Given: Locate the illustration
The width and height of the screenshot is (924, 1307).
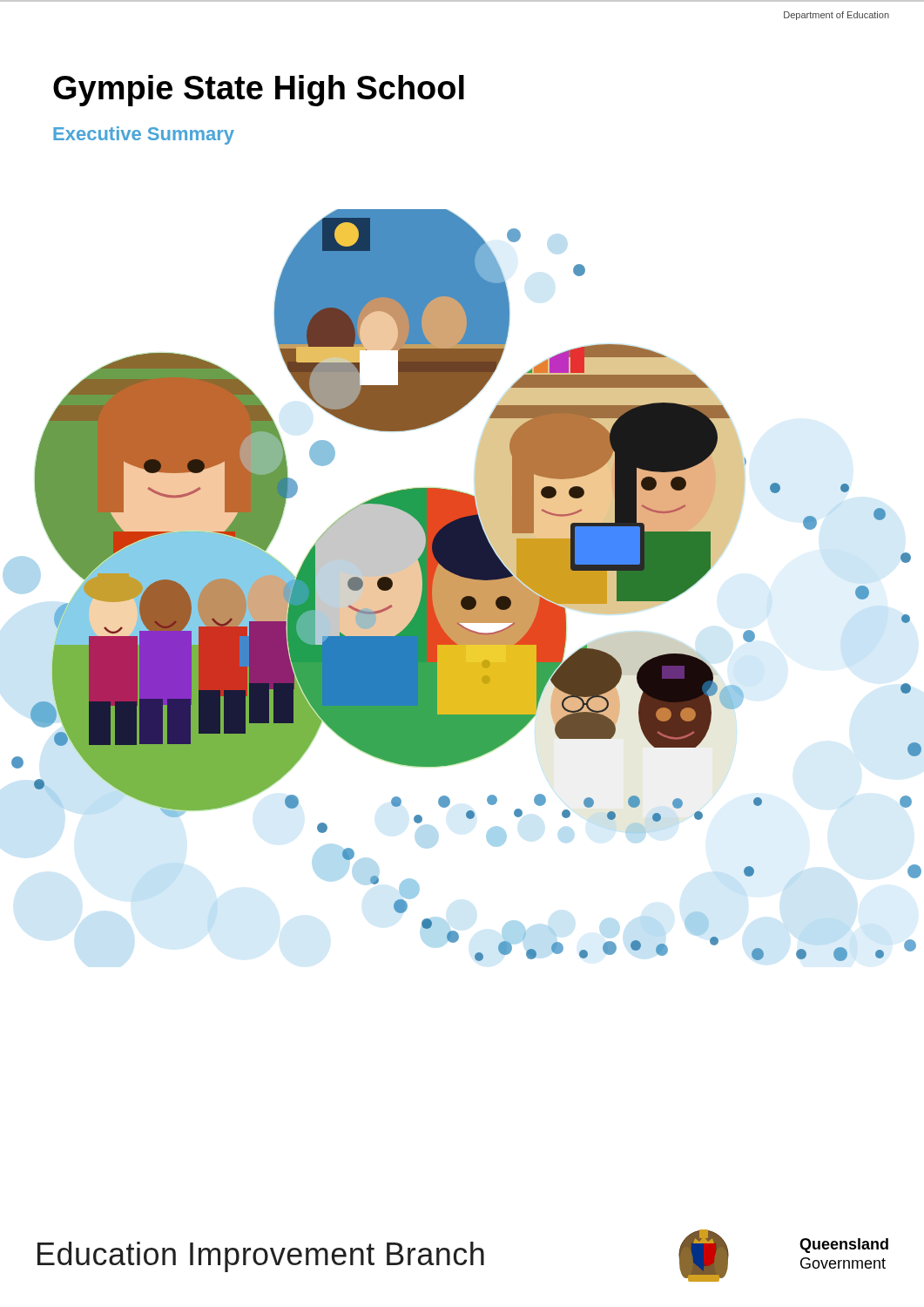Looking at the screenshot, I should coord(462,588).
